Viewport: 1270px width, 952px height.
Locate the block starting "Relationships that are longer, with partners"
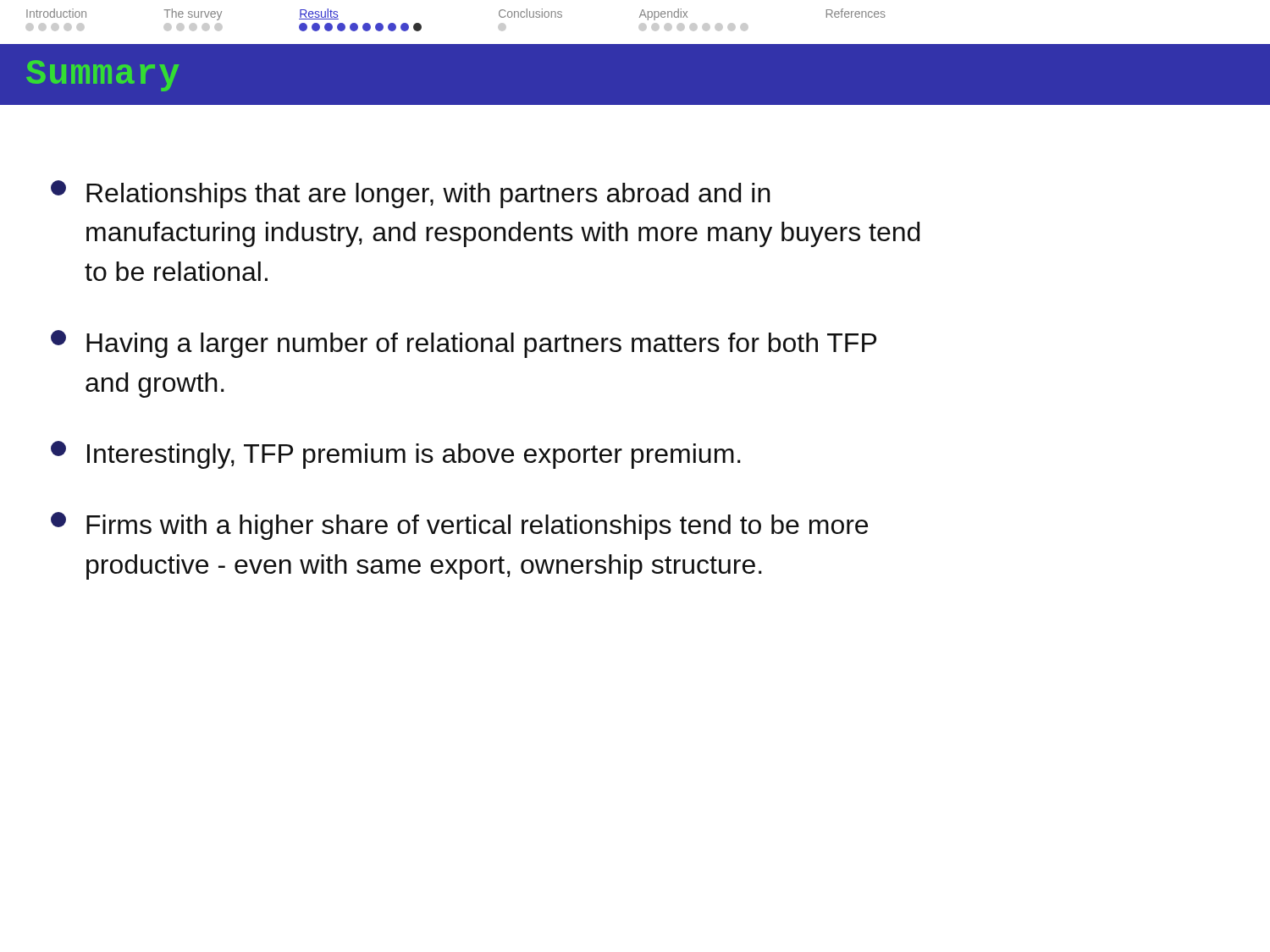(x=486, y=232)
